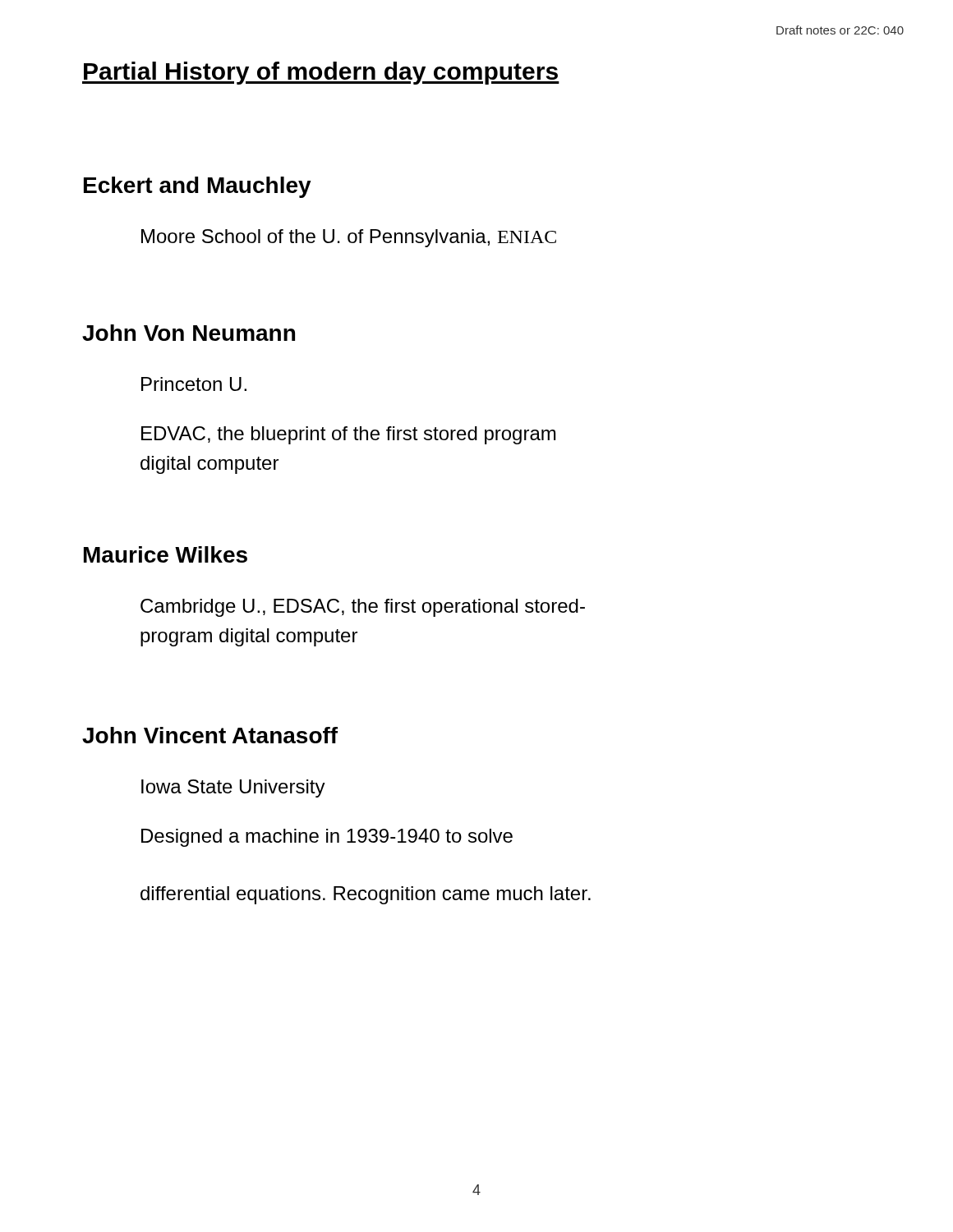The height and width of the screenshot is (1232, 953).
Task: Locate the text starting "differential equations. Recognition came"
Action: 366,893
